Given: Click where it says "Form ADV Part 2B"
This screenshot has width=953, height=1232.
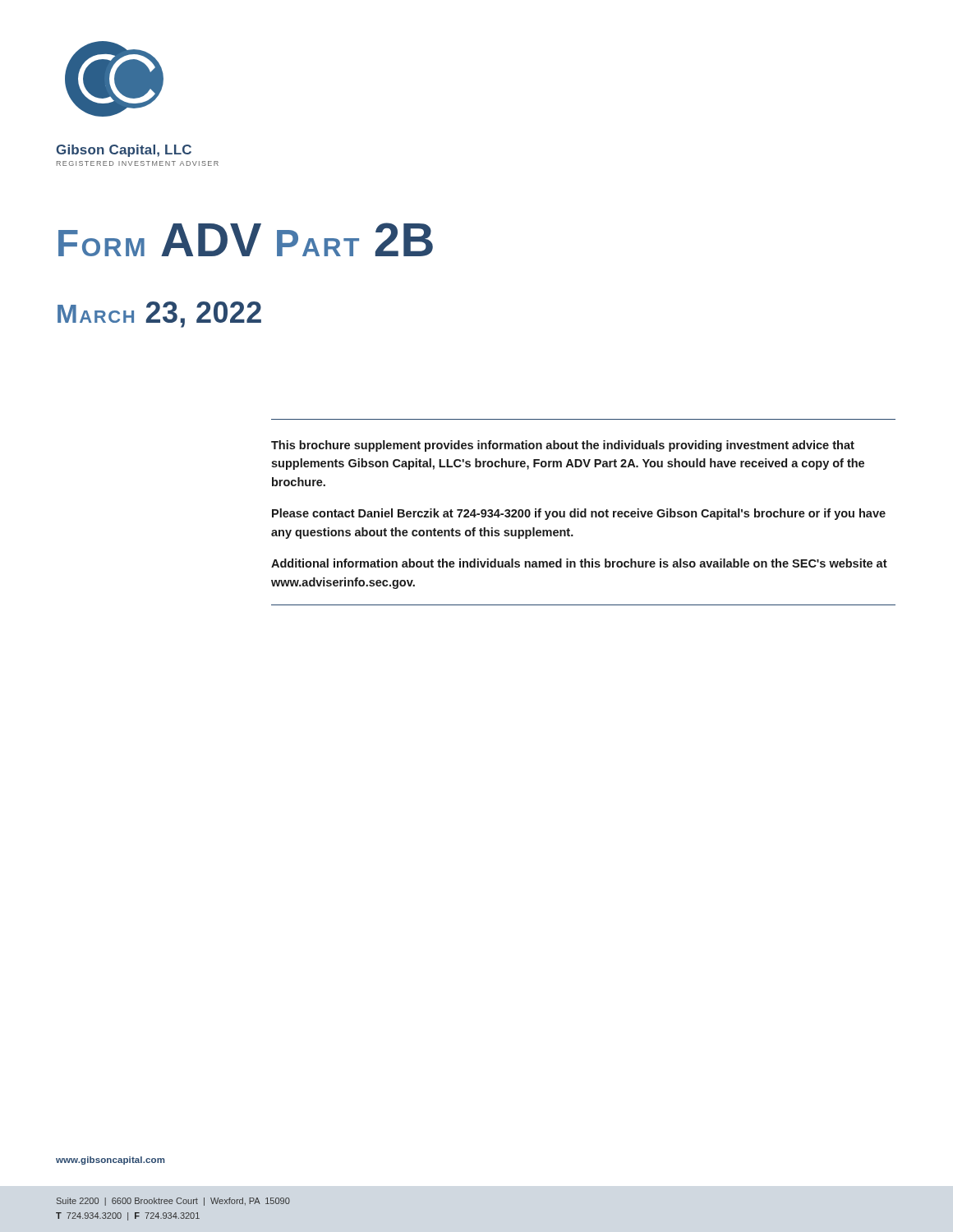Looking at the screenshot, I should (x=343, y=240).
